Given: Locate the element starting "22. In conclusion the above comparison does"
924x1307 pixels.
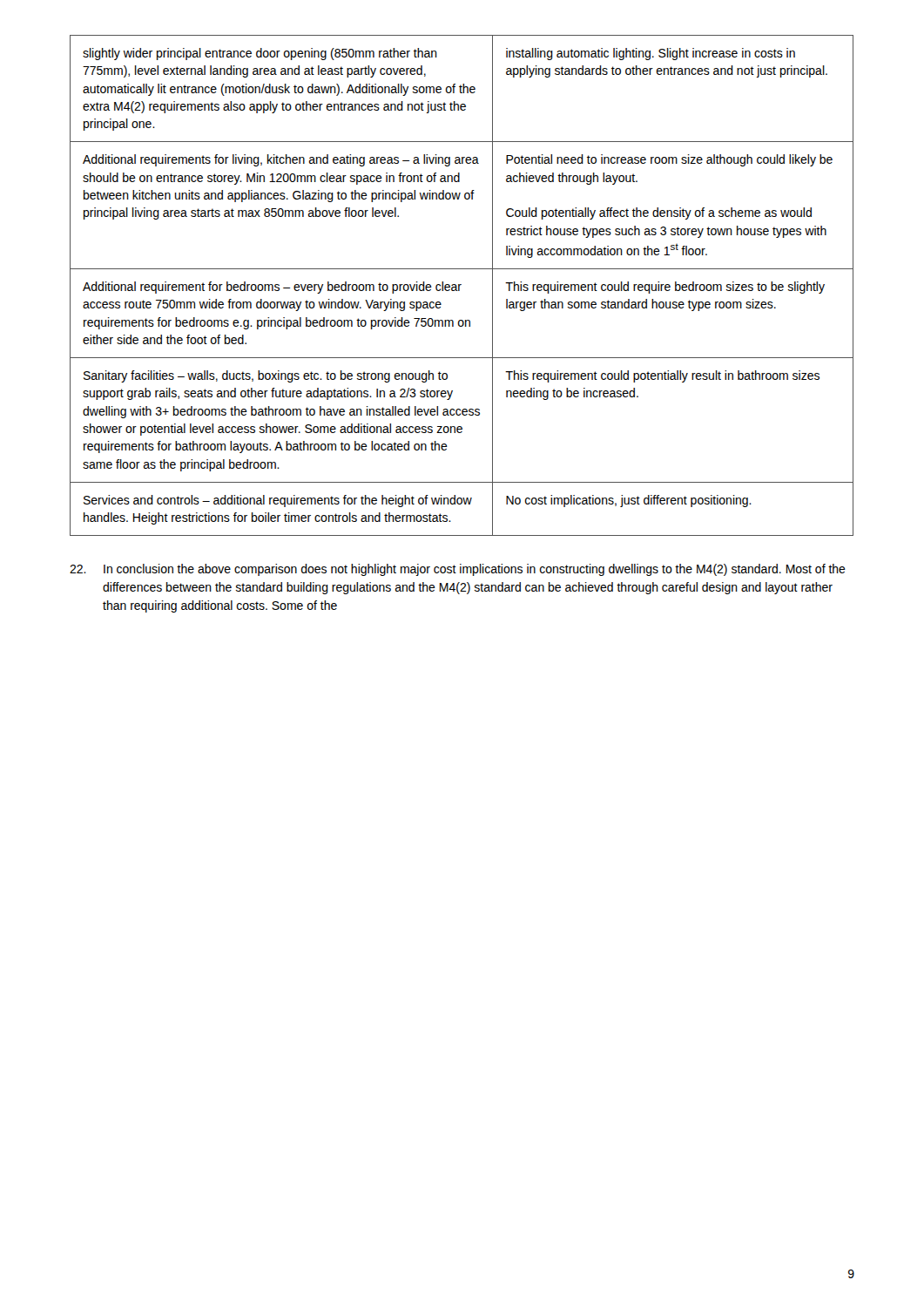Looking at the screenshot, I should 462,588.
